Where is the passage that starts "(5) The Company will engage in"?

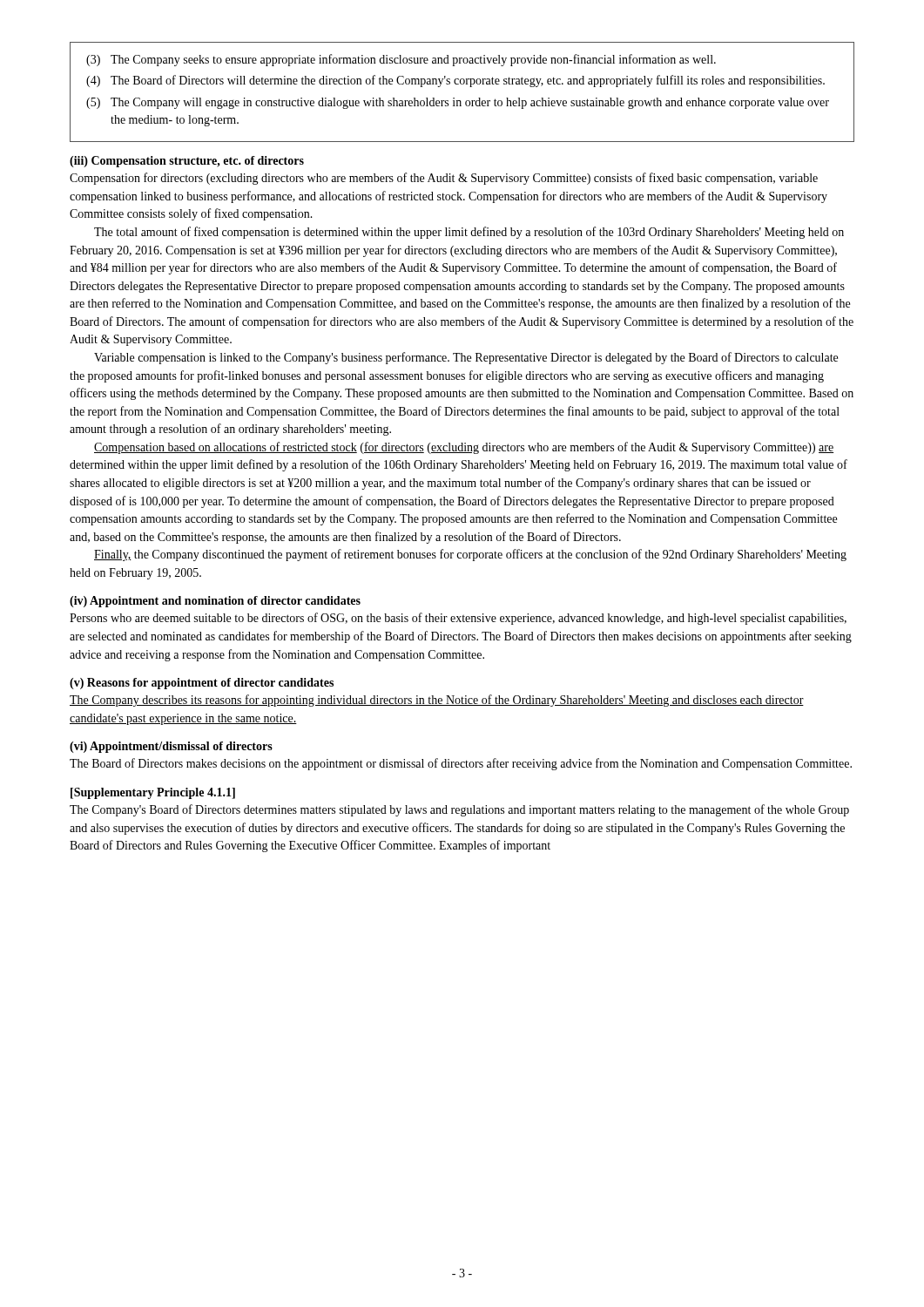[462, 111]
